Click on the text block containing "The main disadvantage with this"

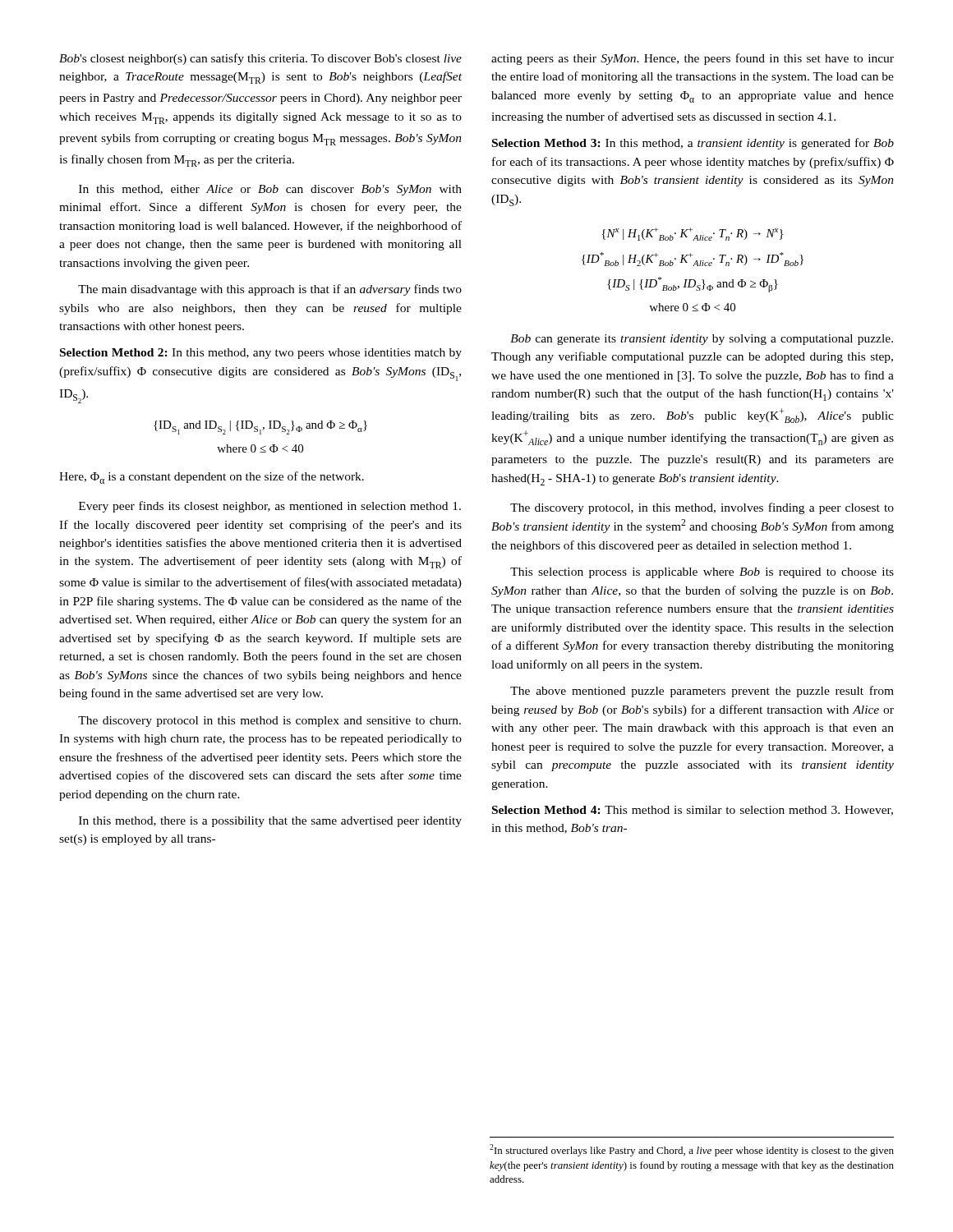(260, 308)
